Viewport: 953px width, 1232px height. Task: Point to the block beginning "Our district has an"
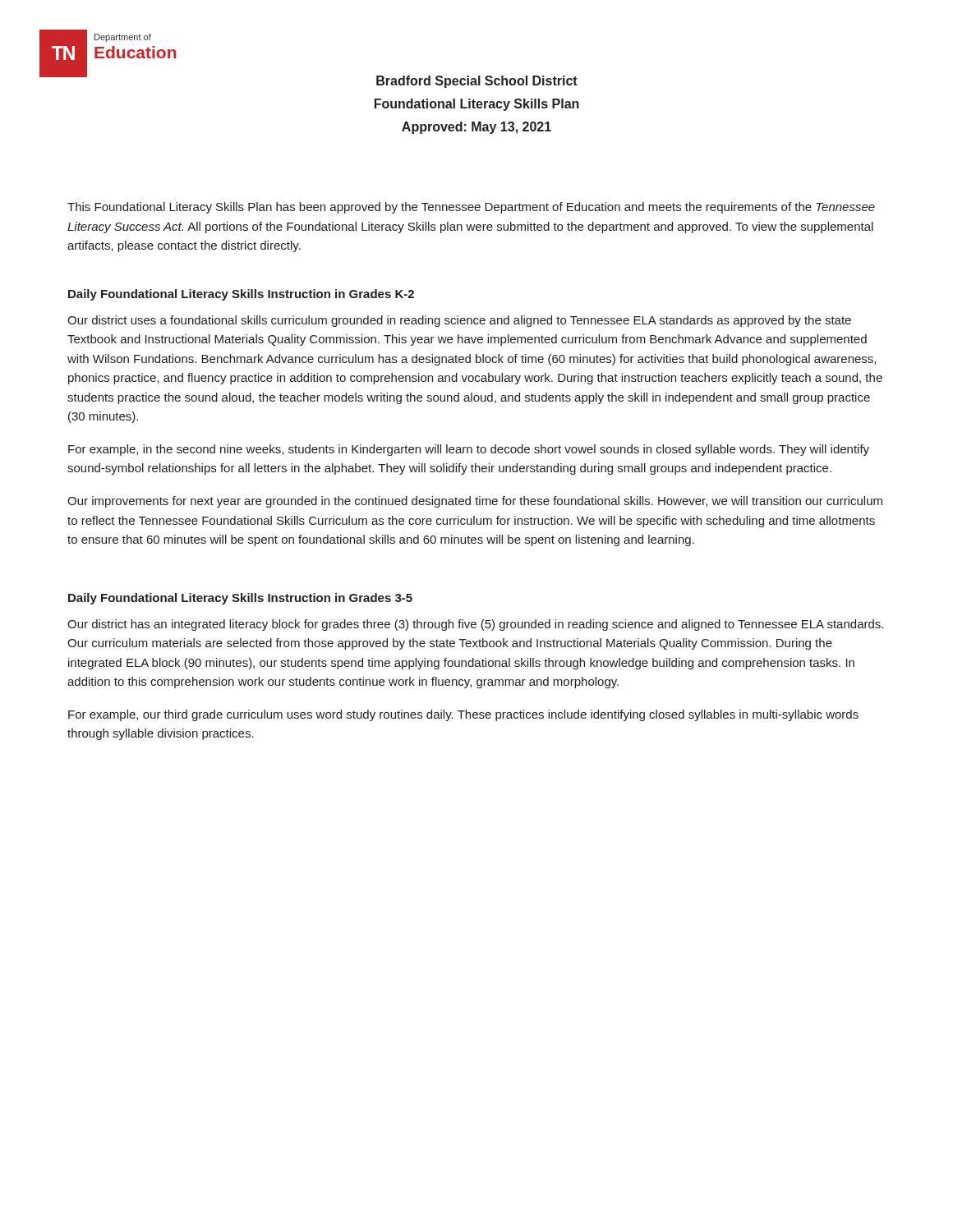point(476,653)
